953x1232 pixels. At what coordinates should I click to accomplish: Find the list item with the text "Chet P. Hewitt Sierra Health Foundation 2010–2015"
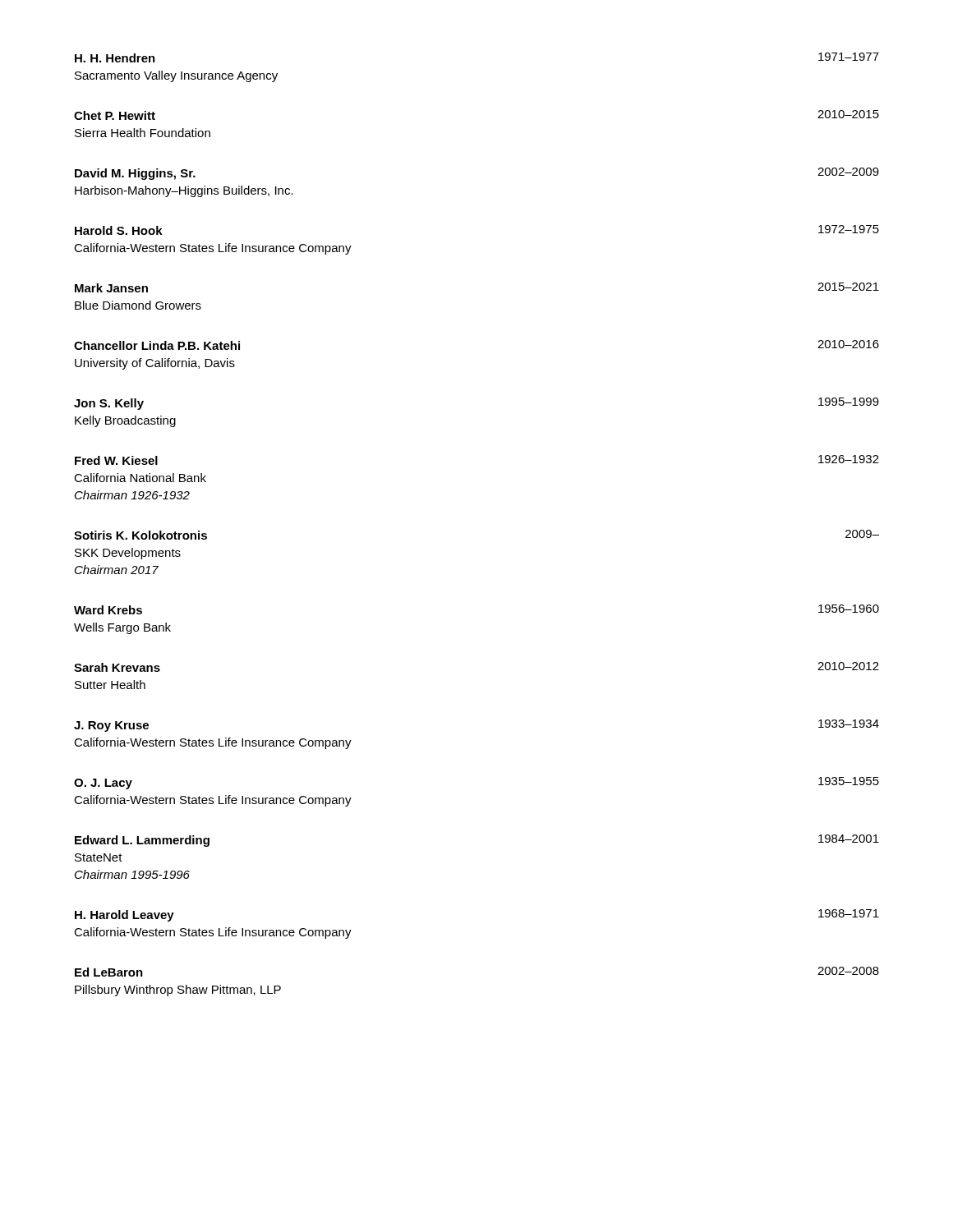pos(110,115)
